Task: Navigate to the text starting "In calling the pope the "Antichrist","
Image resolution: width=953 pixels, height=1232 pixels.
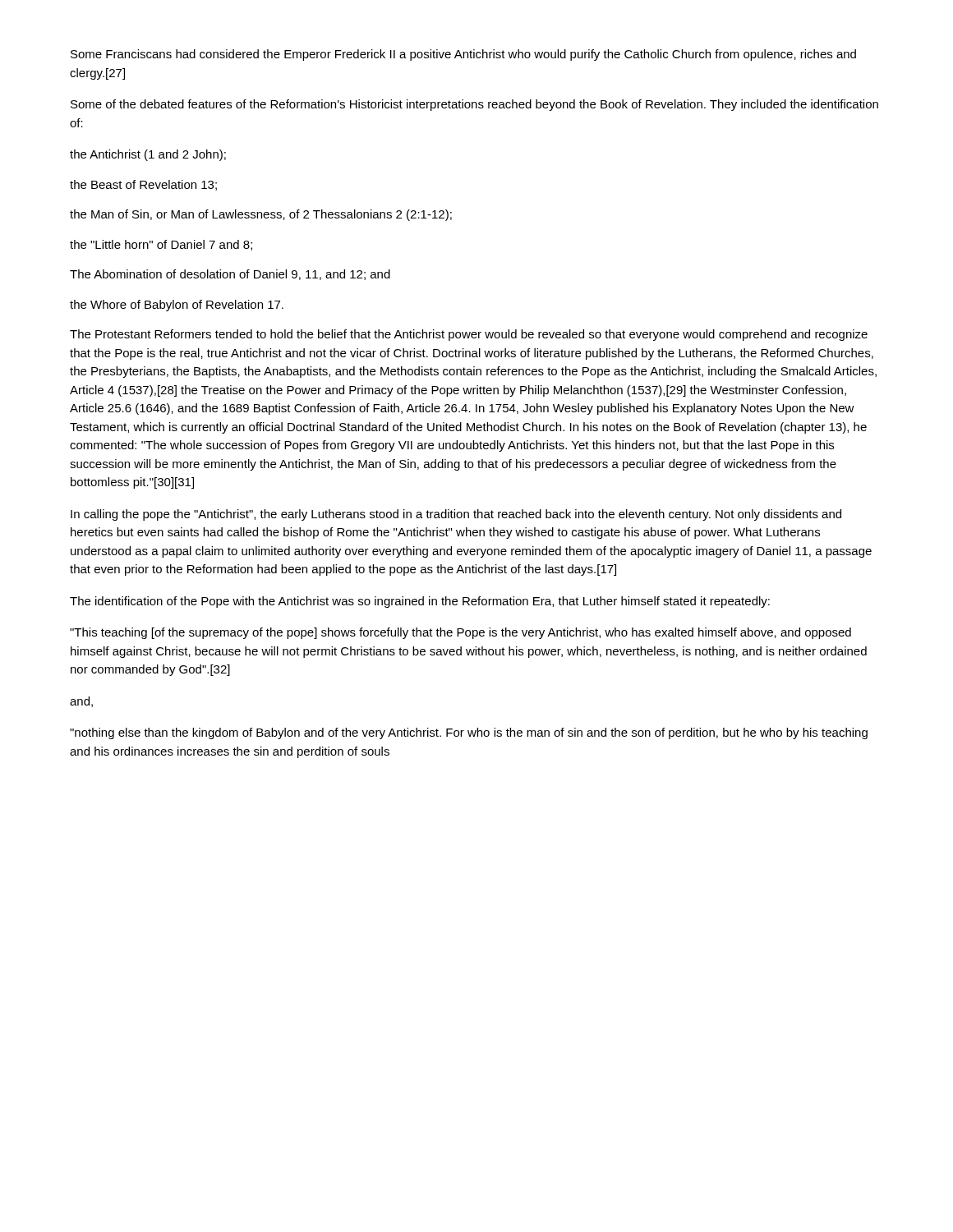Action: coord(471,541)
